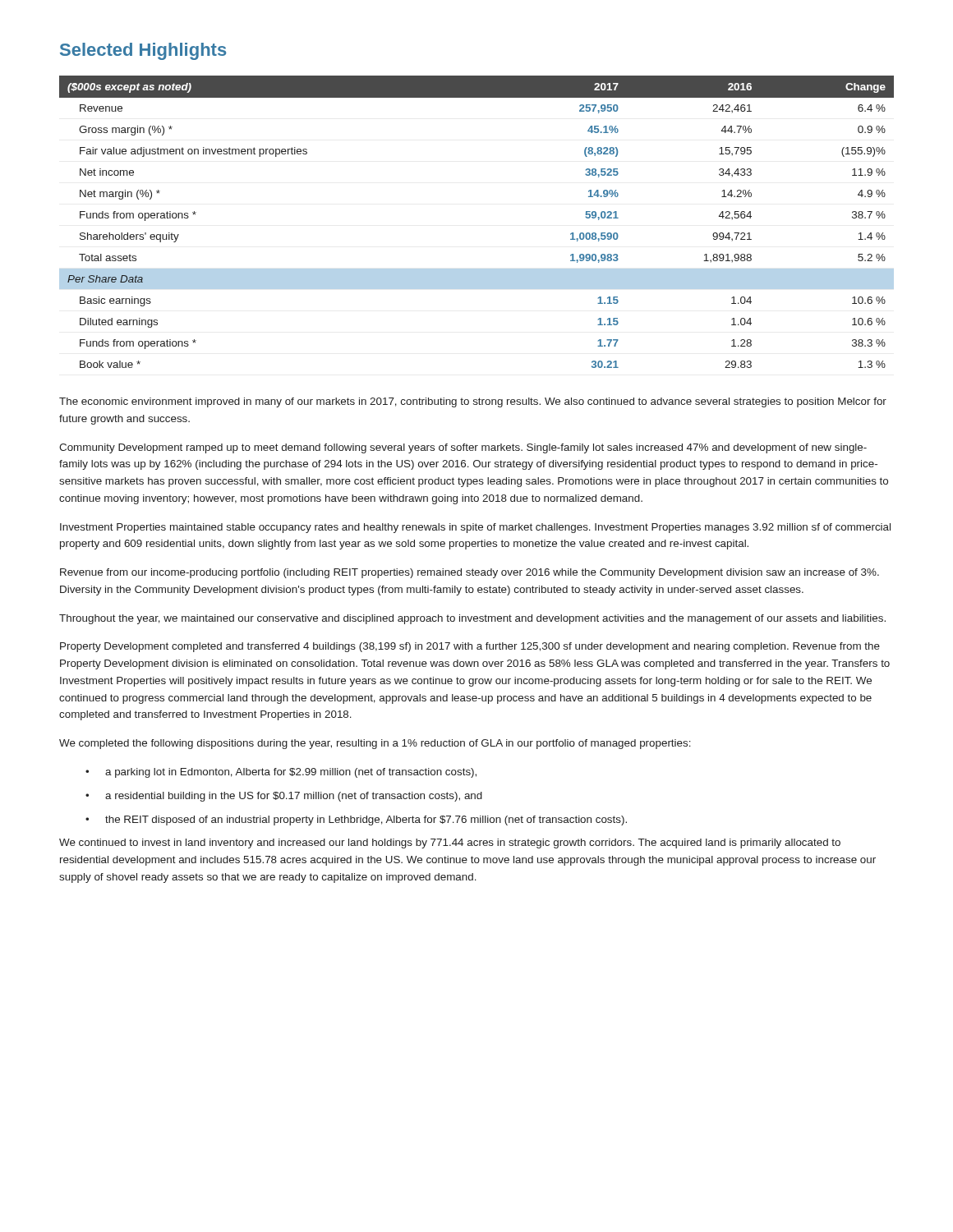Viewport: 953px width, 1232px height.
Task: Locate the block of text that opens with "Investment Properties maintained stable occupancy rates and"
Action: [x=476, y=536]
